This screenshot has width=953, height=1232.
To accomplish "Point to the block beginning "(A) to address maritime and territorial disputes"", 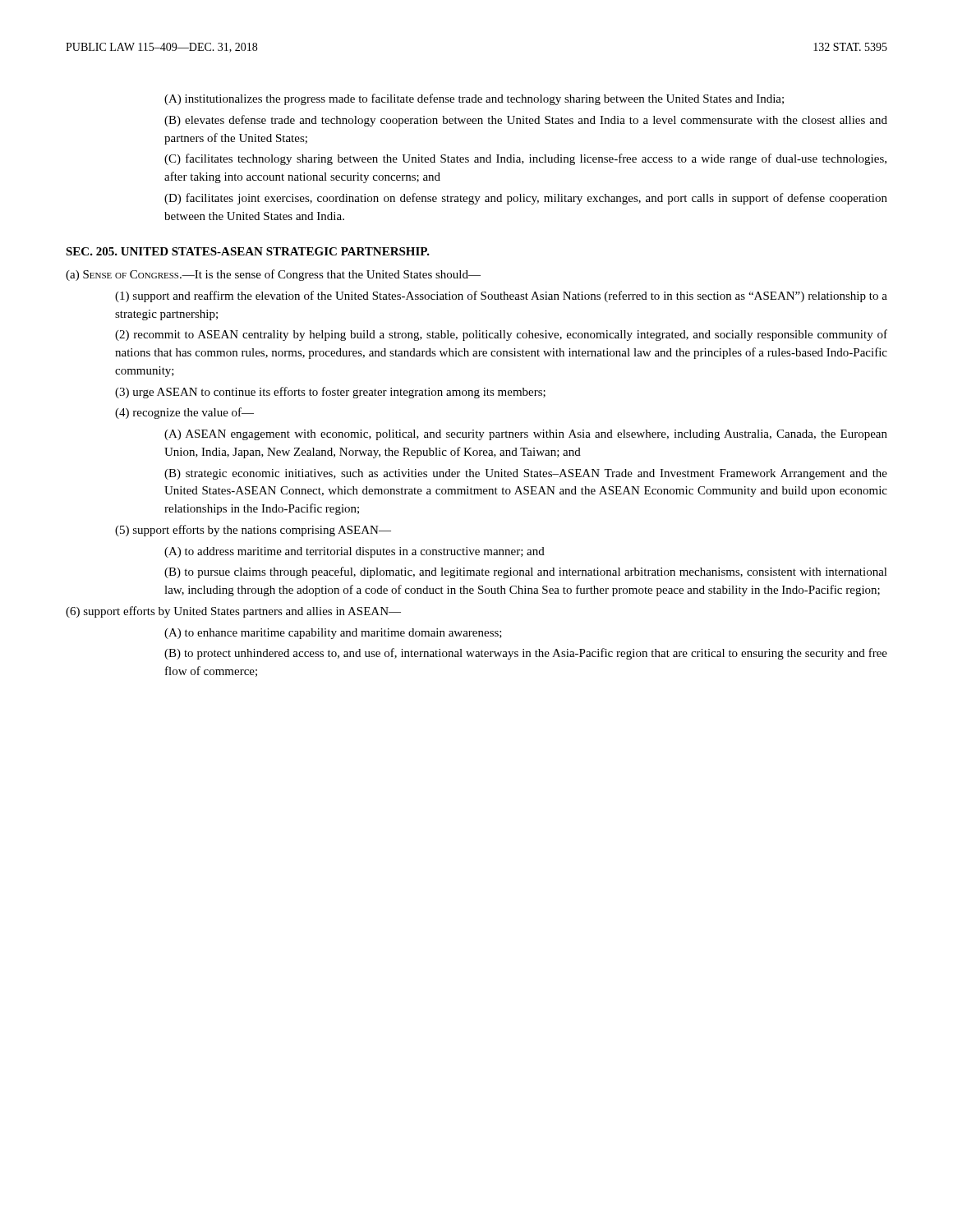I will click(x=354, y=551).
